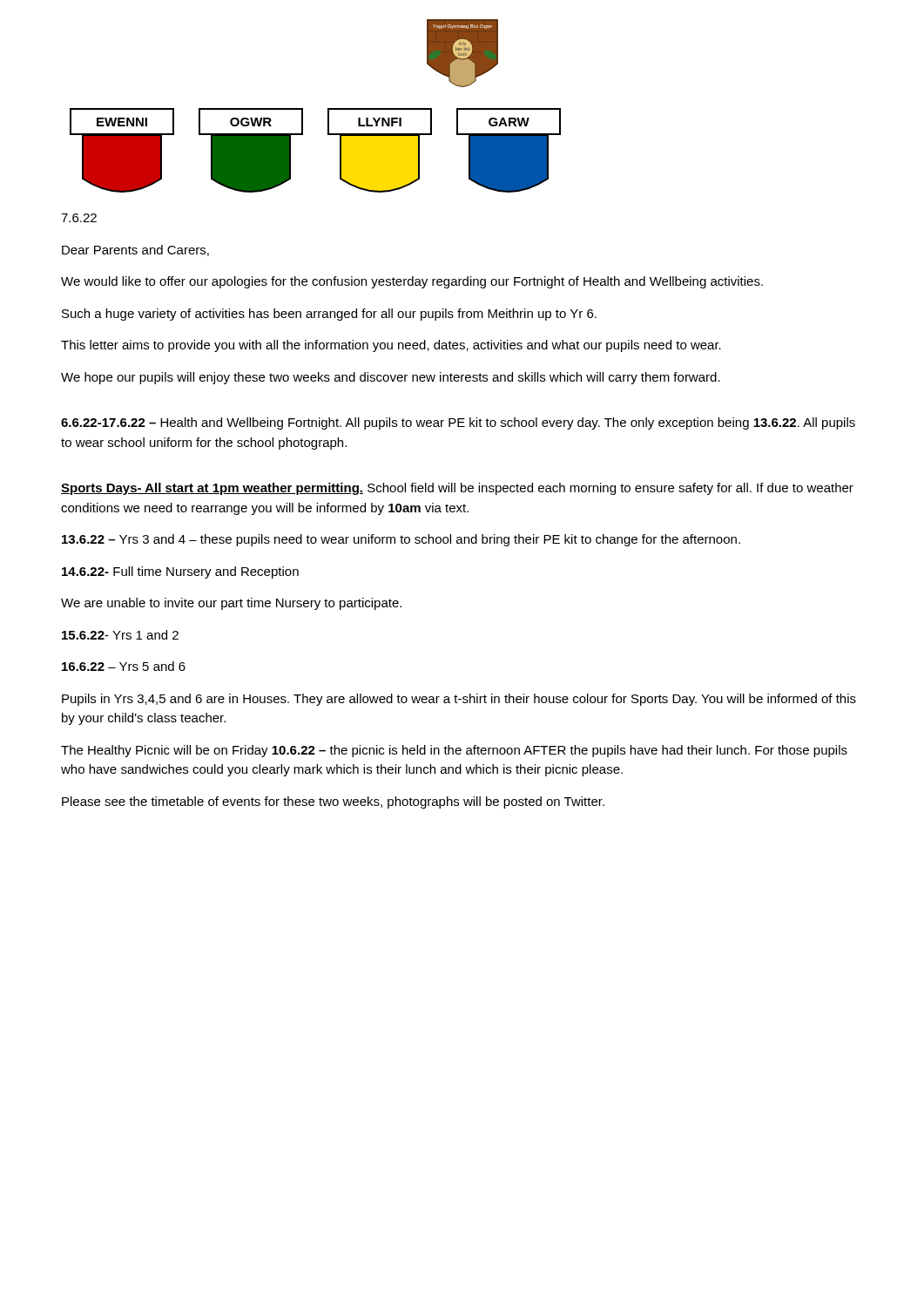The width and height of the screenshot is (924, 1307).
Task: Click where it says "6.22- Yrs 1 and 2"
Action: pyautogui.click(x=120, y=634)
